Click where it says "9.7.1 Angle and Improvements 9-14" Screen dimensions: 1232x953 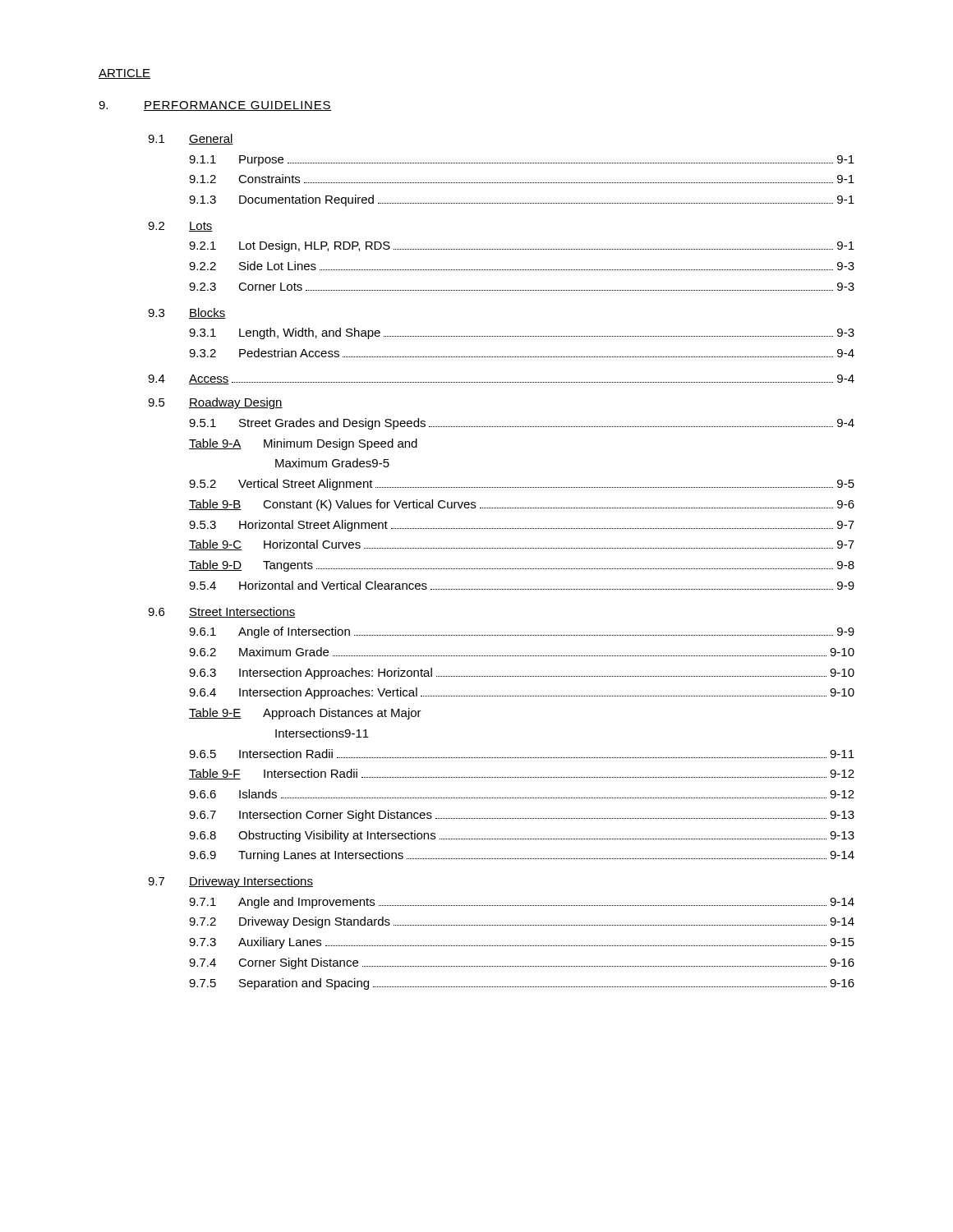[x=522, y=902]
